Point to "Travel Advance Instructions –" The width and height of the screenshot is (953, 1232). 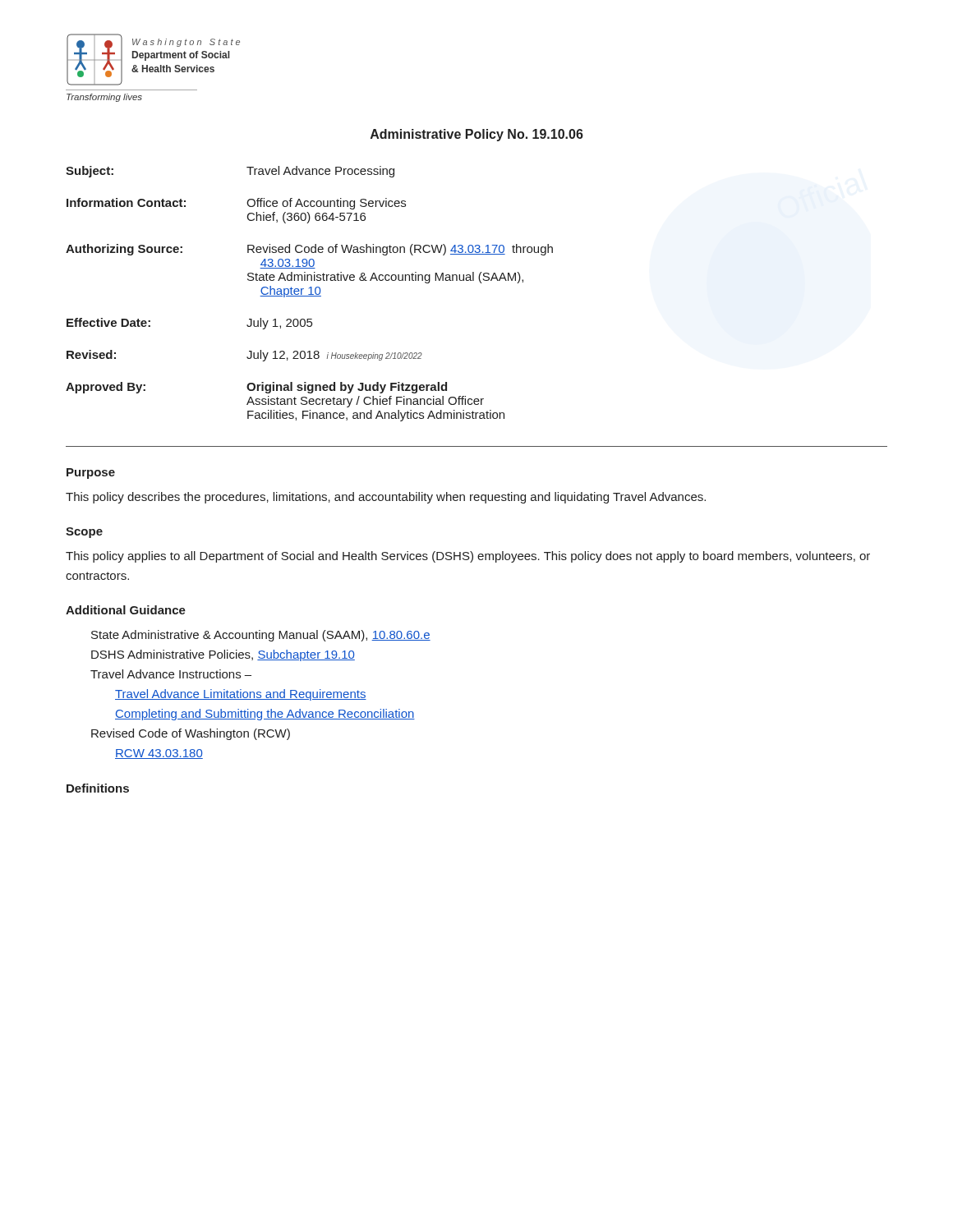171,674
